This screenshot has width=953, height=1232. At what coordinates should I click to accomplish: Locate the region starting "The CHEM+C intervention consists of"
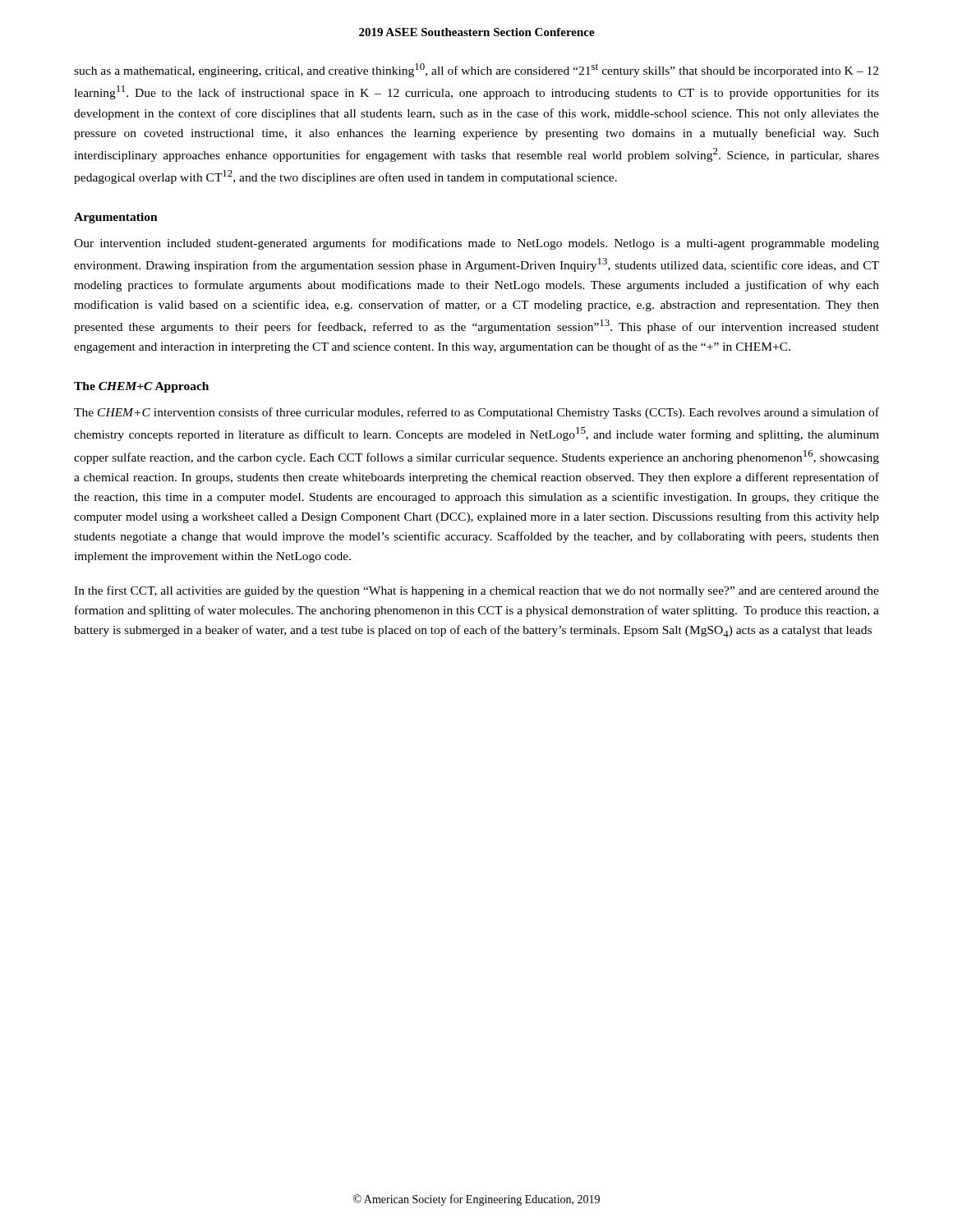pyautogui.click(x=476, y=484)
